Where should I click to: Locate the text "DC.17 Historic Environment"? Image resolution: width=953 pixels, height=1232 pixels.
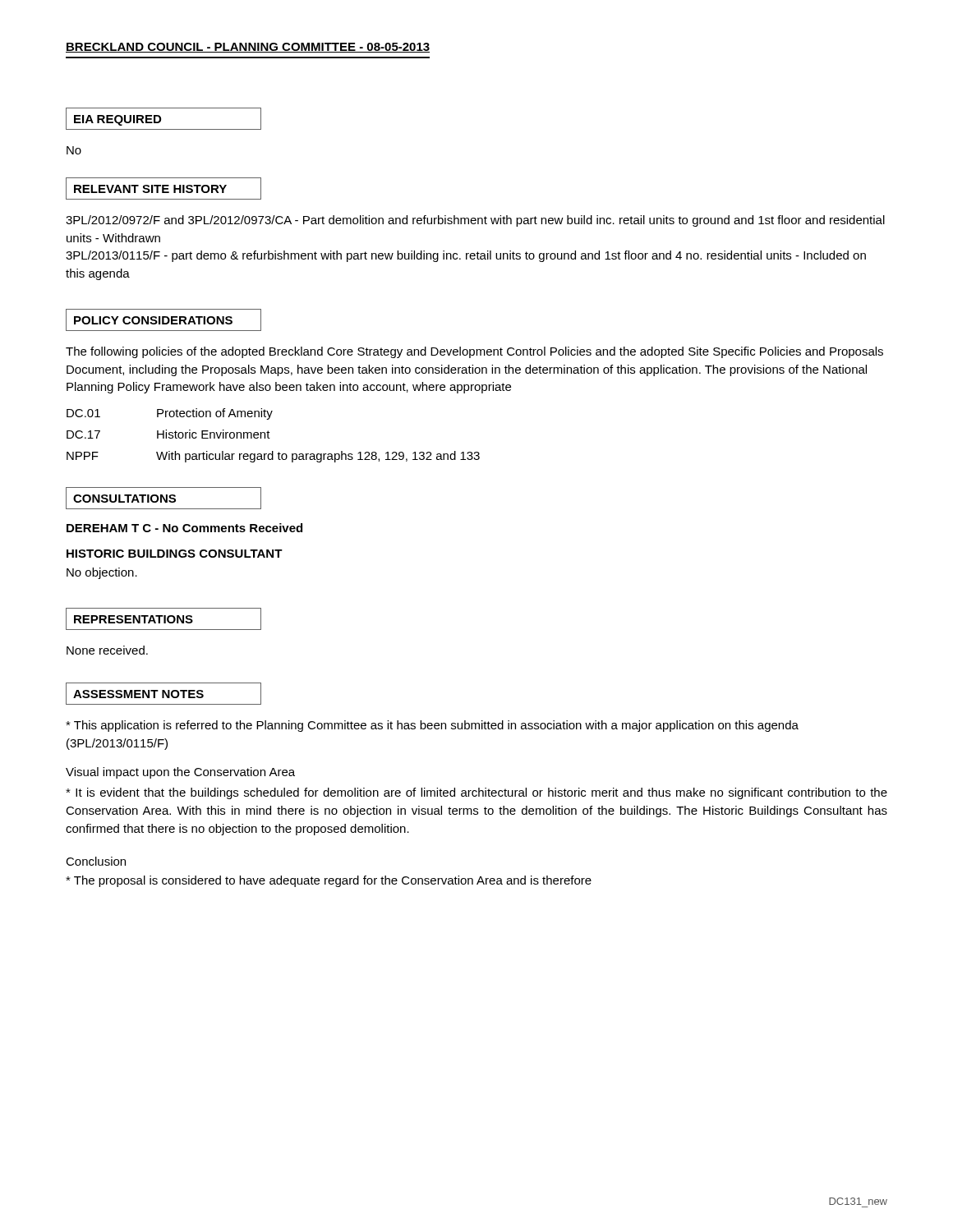click(x=168, y=434)
